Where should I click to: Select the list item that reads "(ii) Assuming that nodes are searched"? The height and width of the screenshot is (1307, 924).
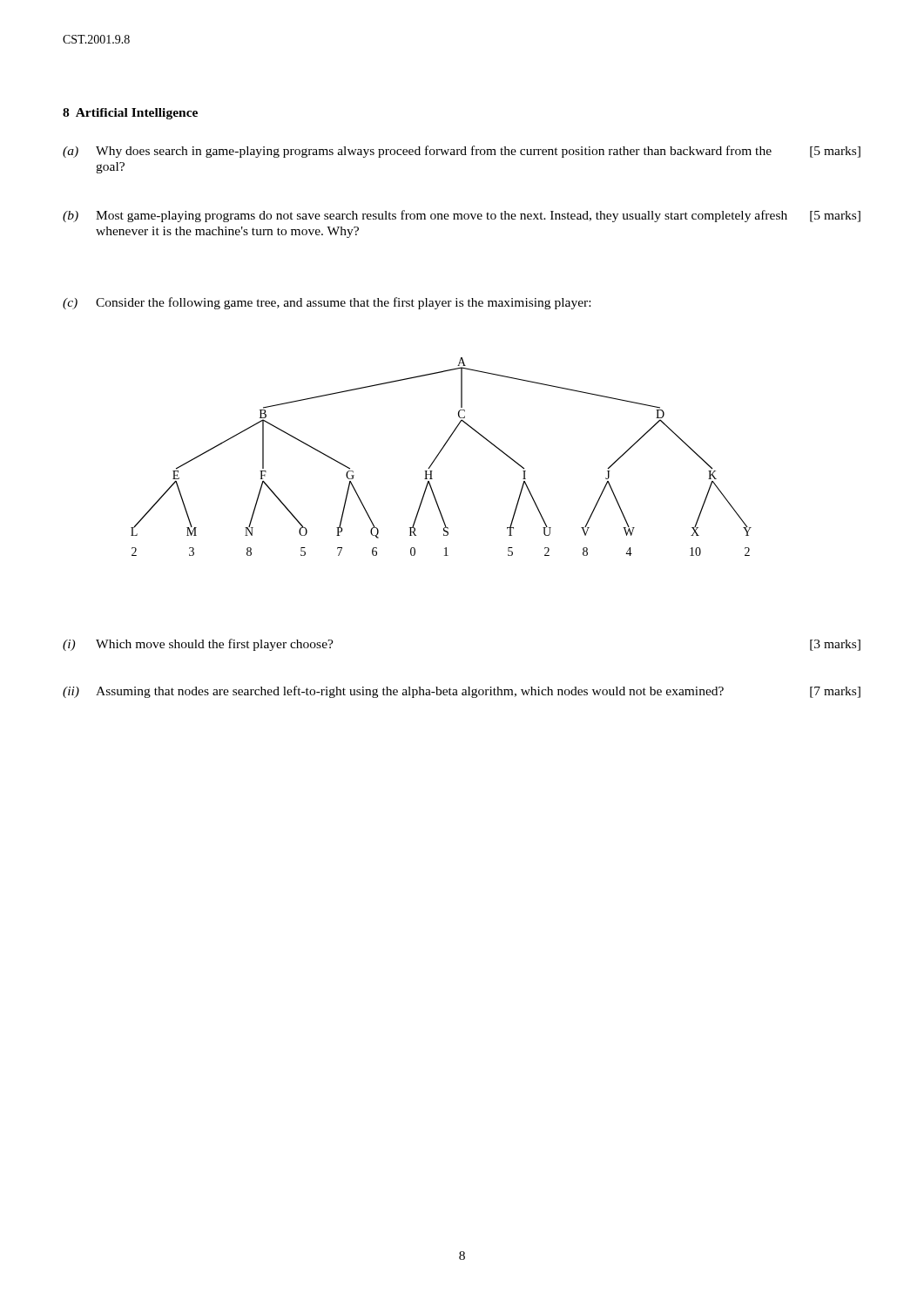462,691
